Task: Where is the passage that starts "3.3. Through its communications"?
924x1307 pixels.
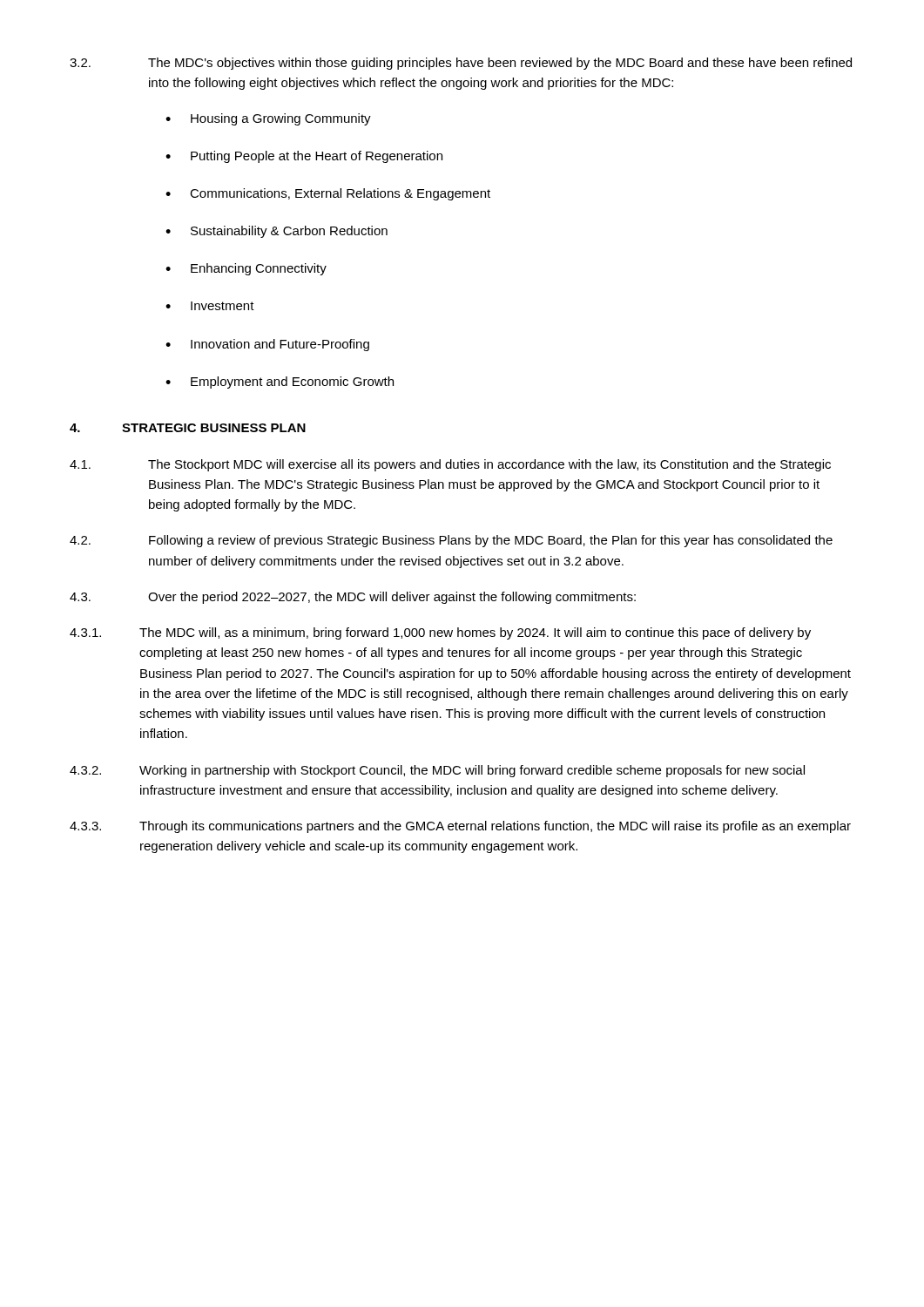Action: coord(462,836)
